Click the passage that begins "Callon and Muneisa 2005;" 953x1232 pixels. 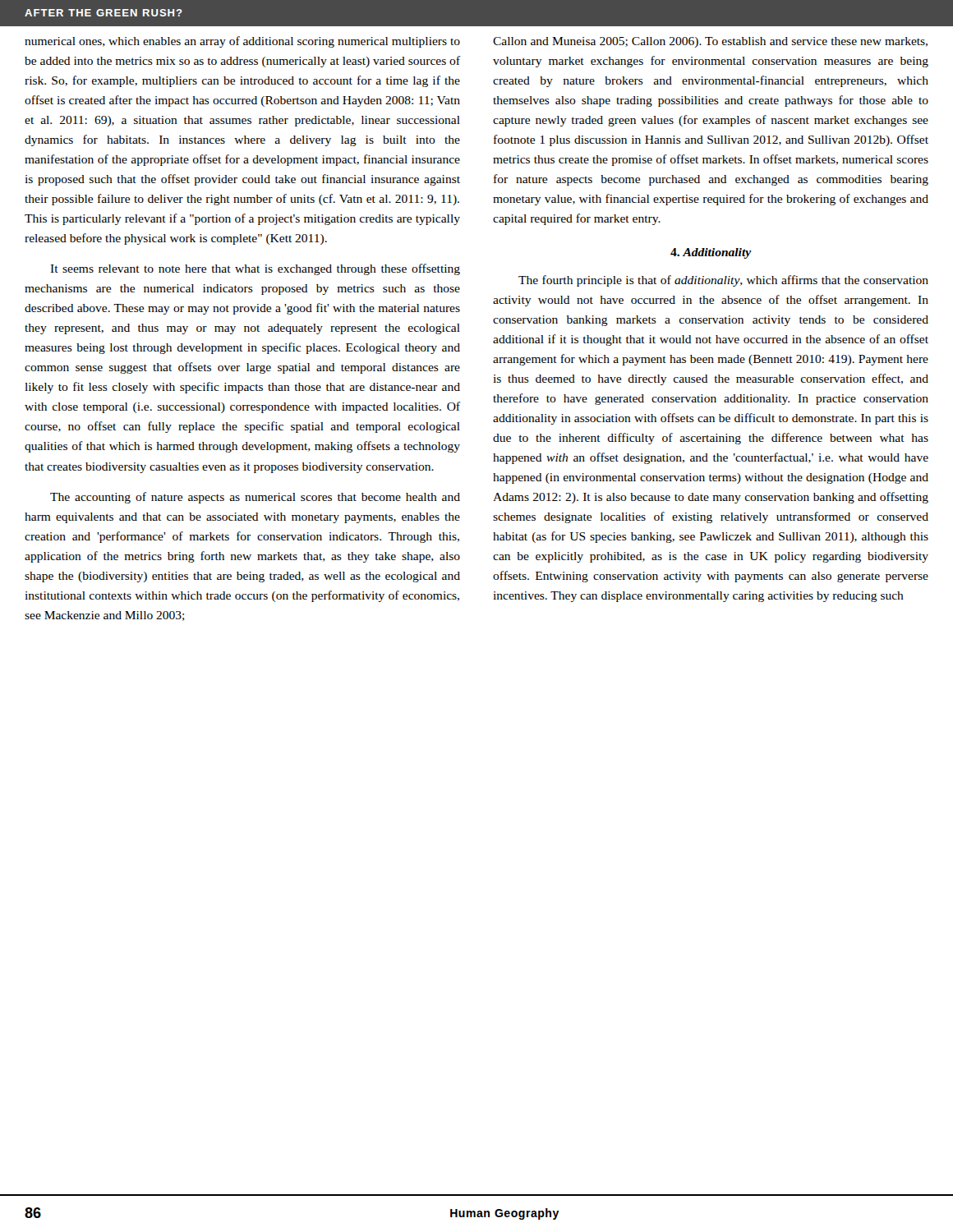coord(711,130)
